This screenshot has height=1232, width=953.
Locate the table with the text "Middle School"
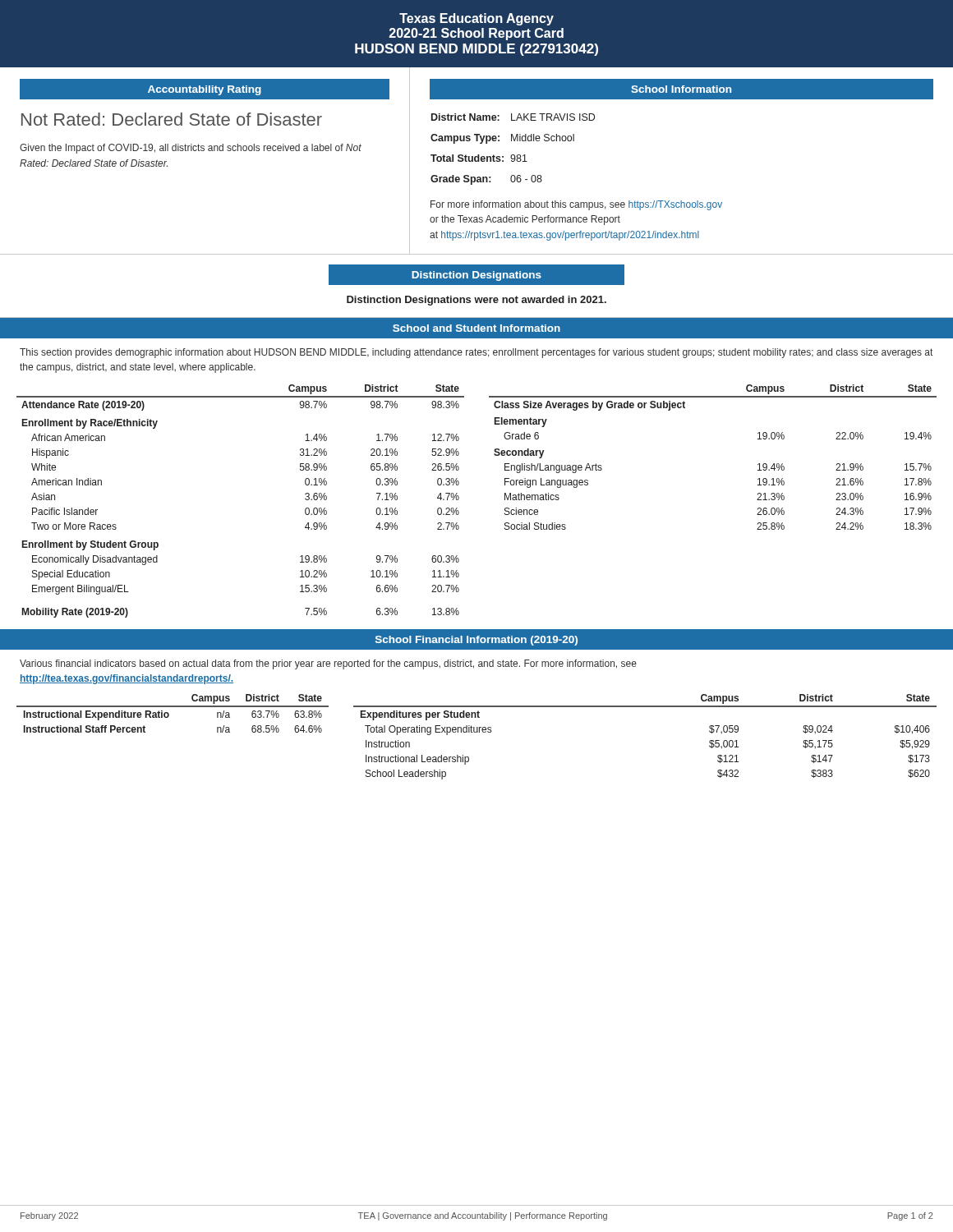pyautogui.click(x=681, y=149)
